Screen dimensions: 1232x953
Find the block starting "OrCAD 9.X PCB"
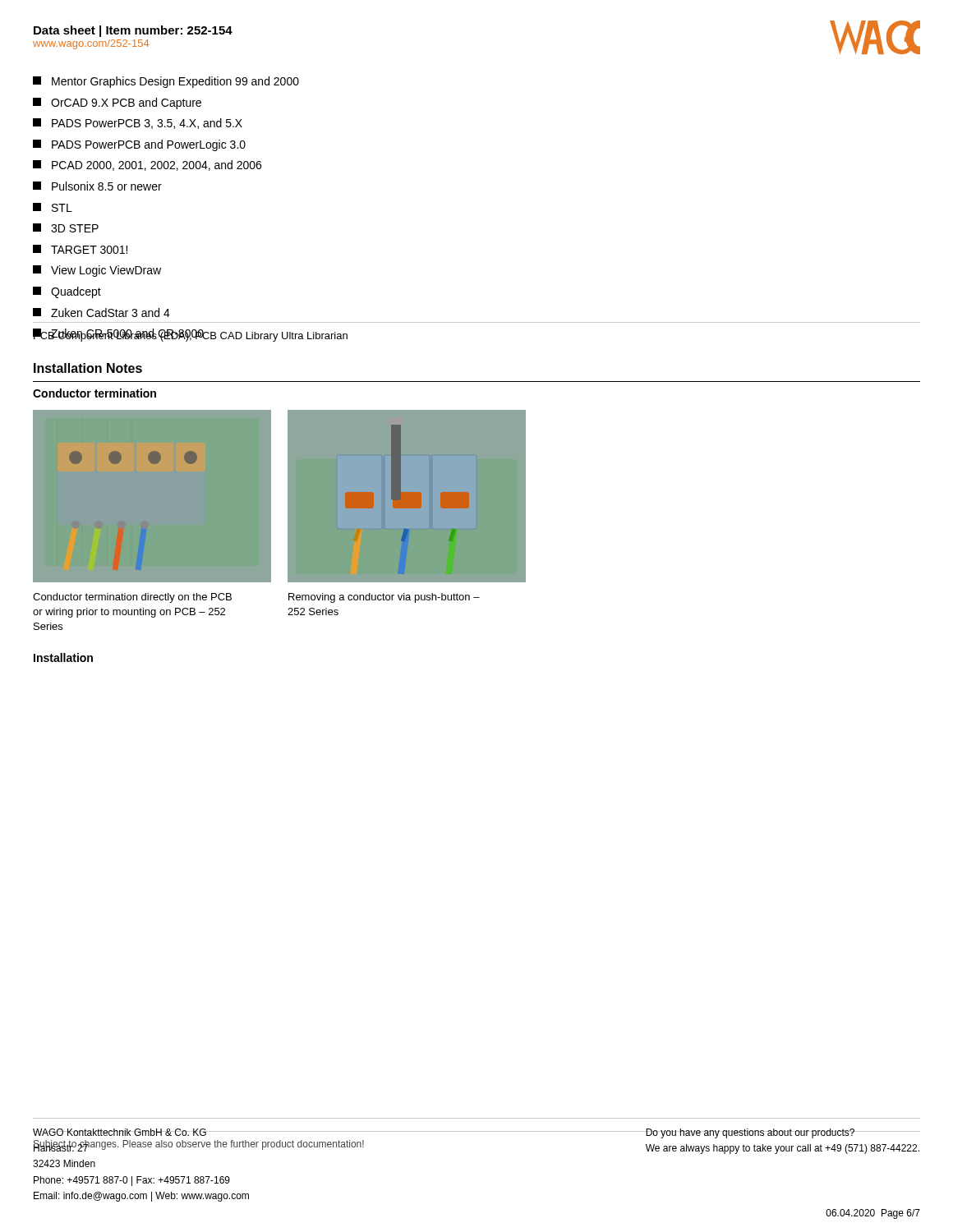click(117, 103)
